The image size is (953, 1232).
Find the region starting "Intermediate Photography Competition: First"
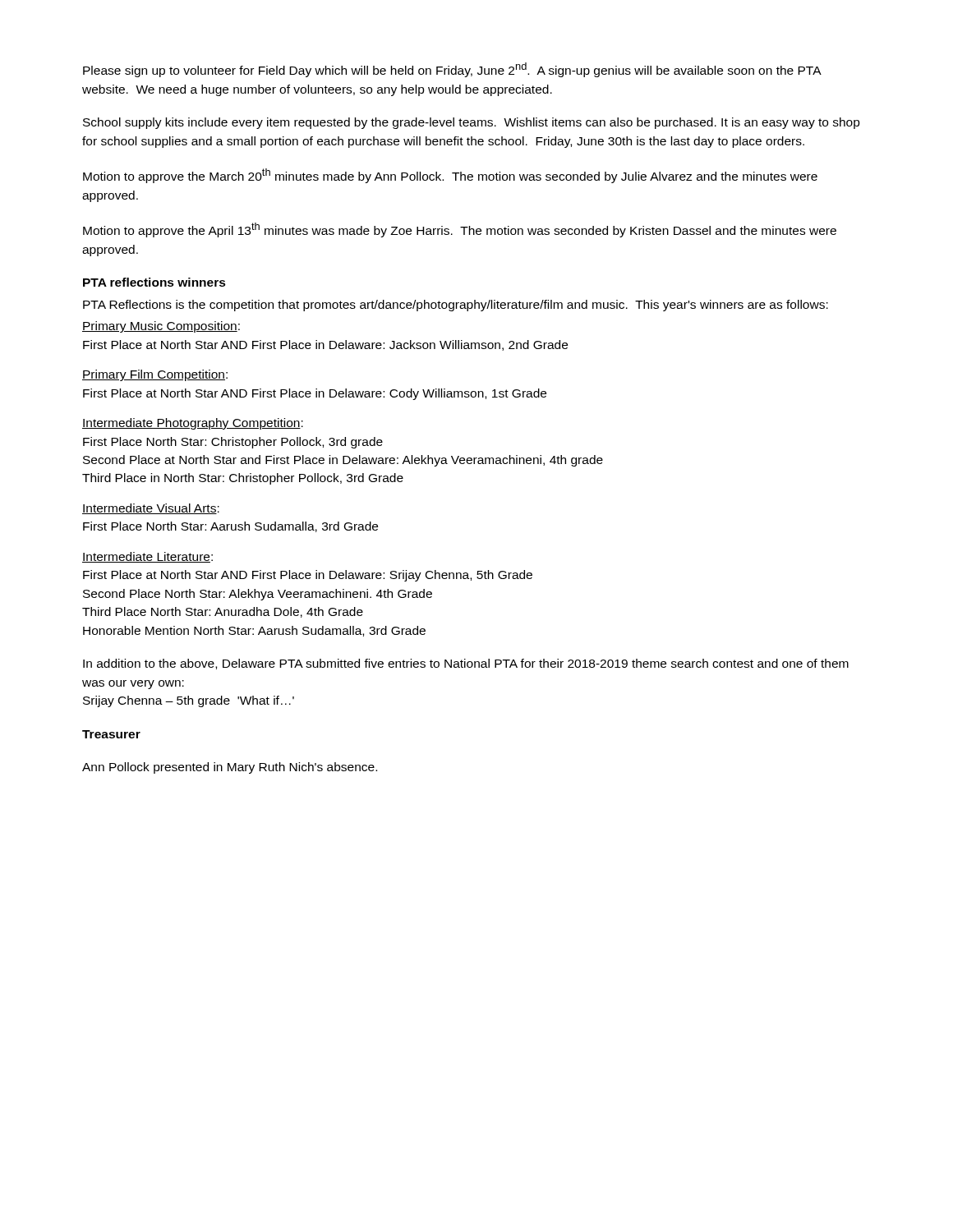point(343,450)
